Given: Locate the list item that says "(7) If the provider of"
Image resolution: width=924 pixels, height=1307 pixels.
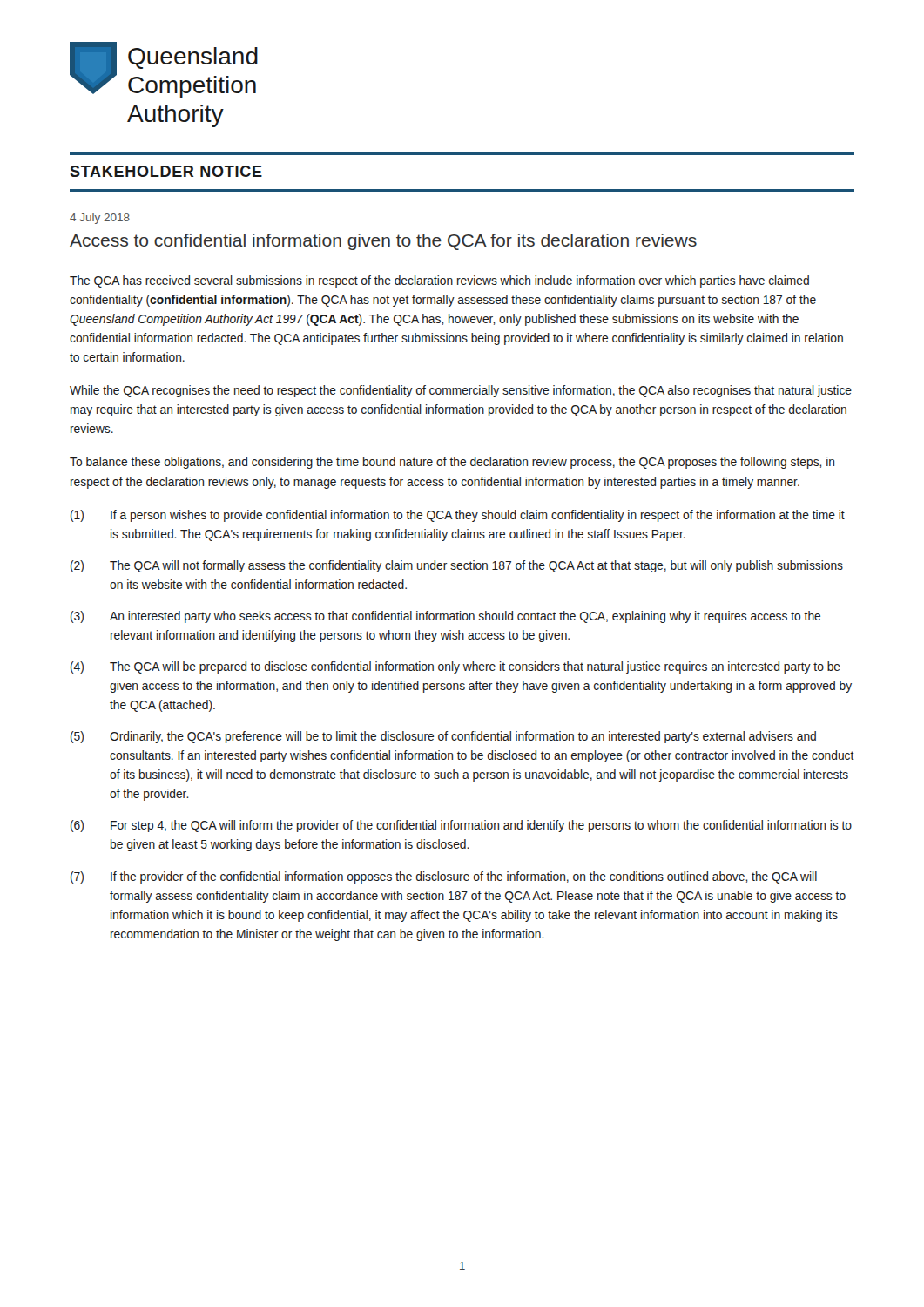Looking at the screenshot, I should [462, 906].
